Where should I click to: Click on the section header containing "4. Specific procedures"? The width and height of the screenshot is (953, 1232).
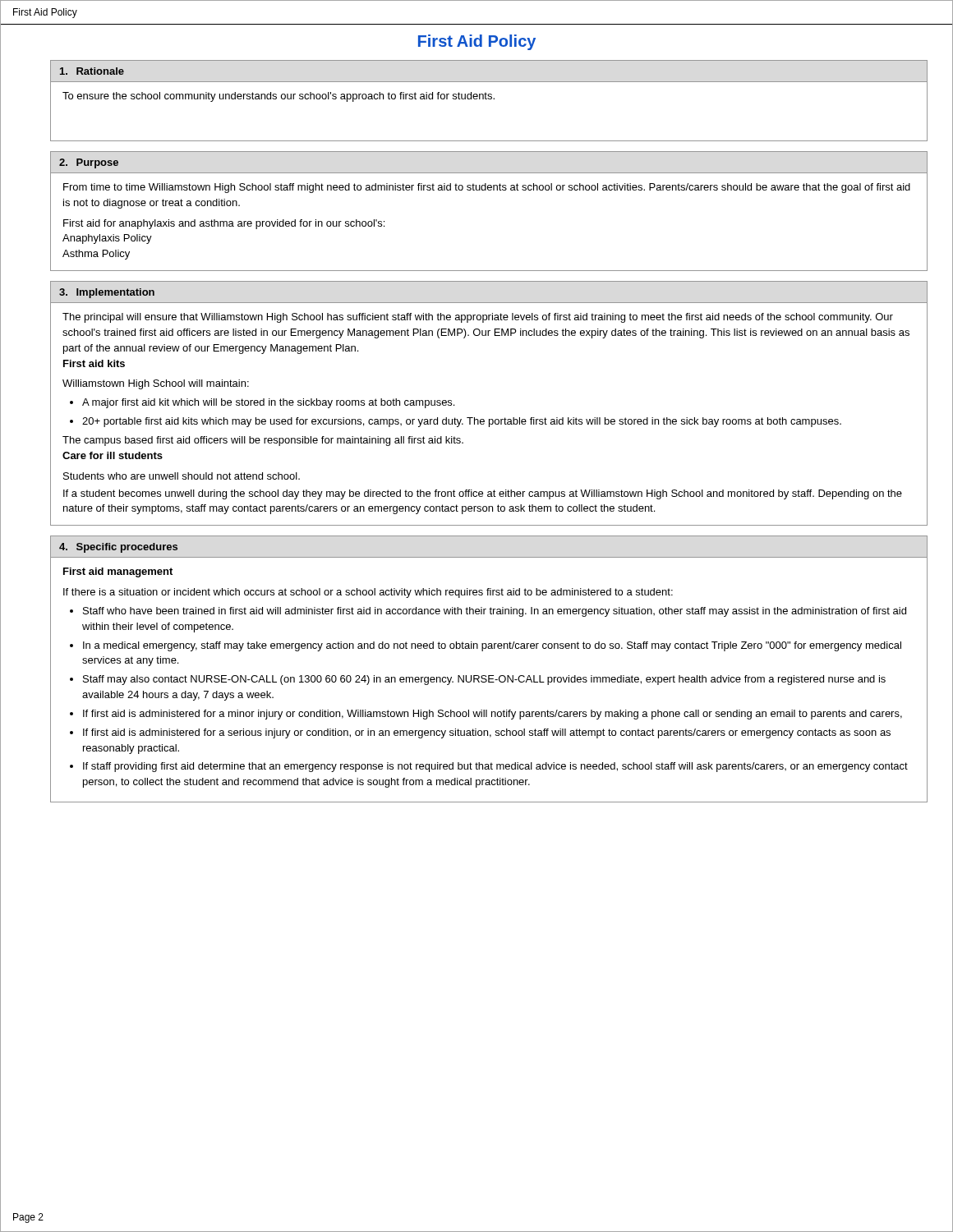pos(119,547)
